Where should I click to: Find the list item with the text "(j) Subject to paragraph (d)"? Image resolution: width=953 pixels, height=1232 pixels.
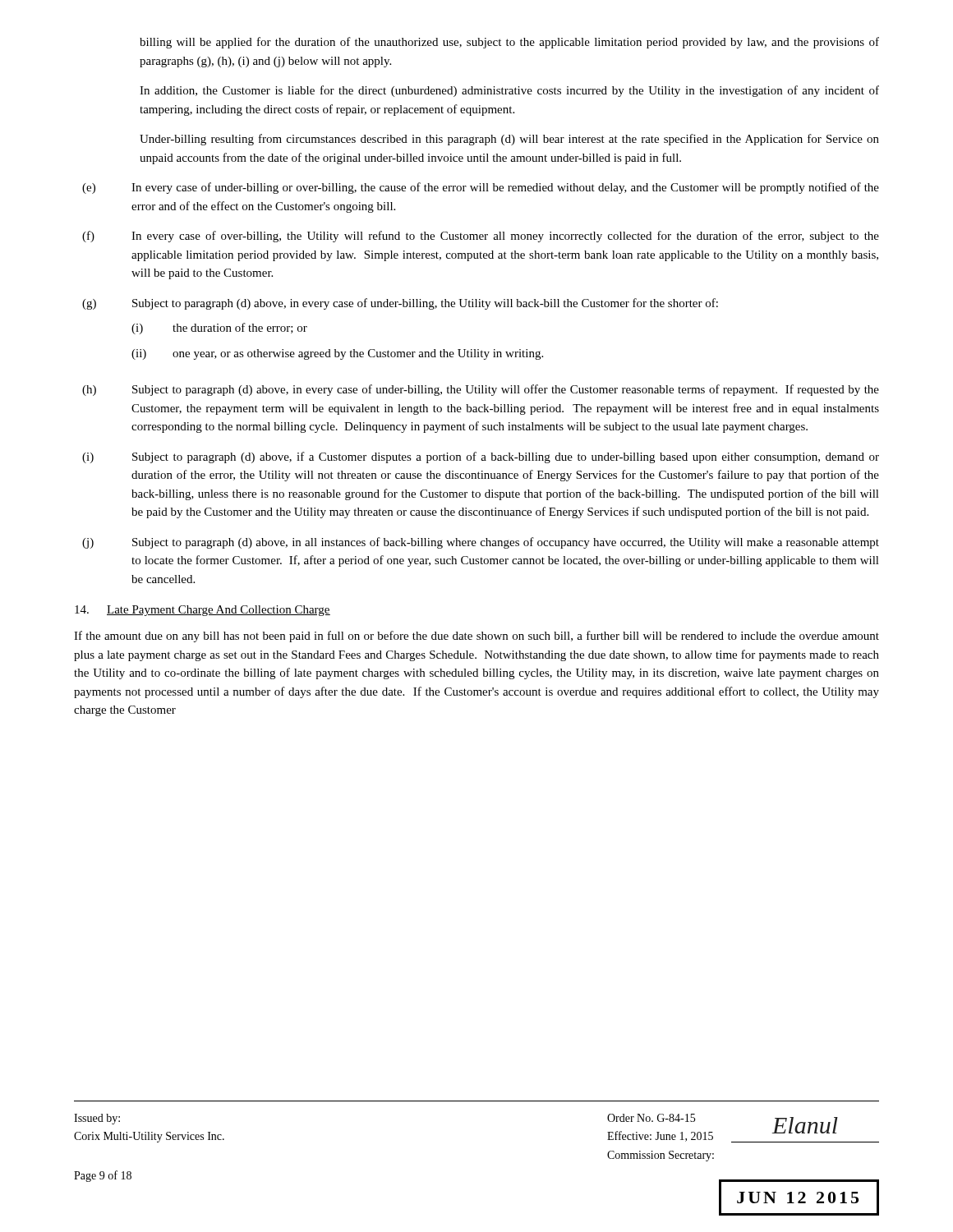coord(476,560)
